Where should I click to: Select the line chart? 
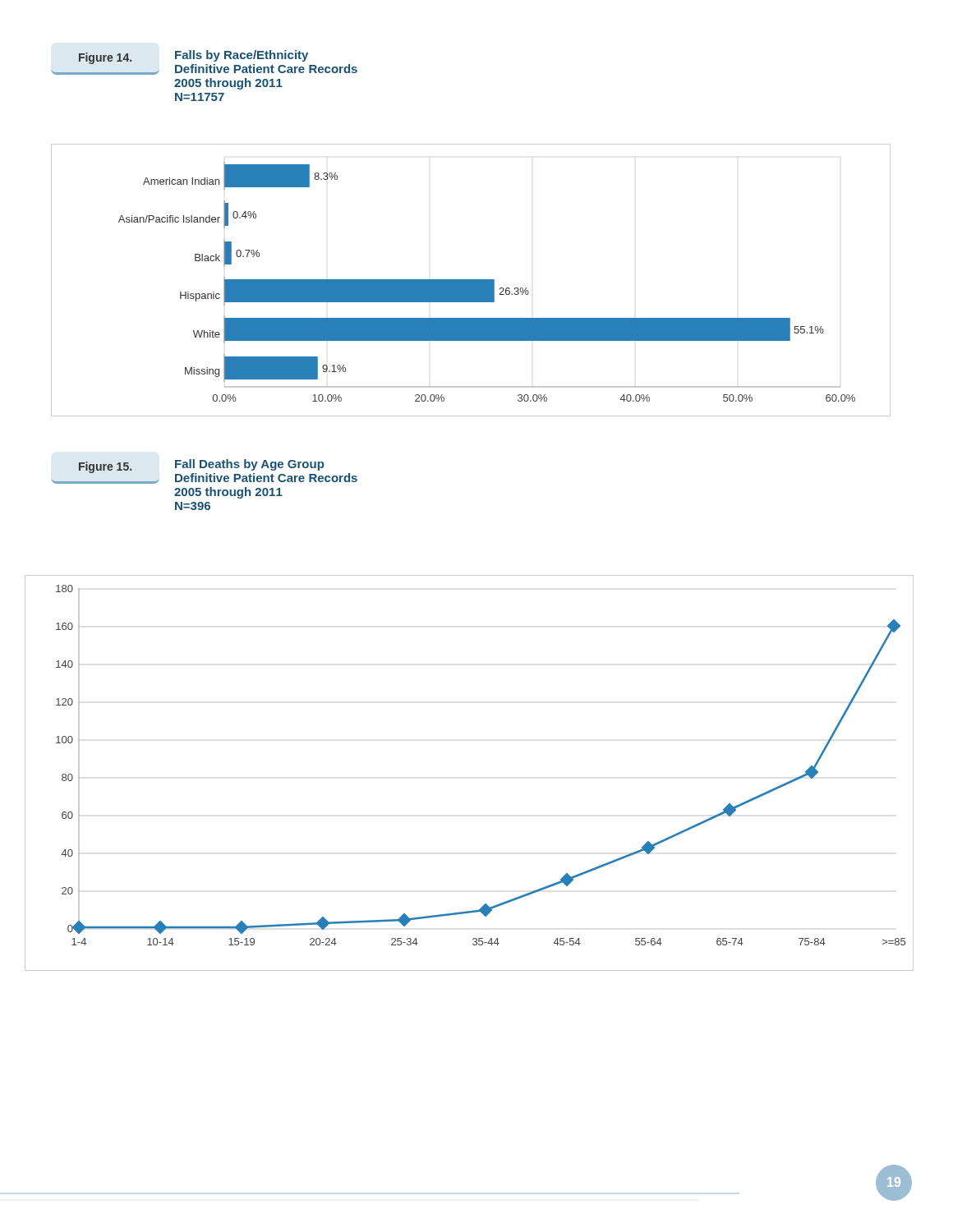(x=469, y=773)
